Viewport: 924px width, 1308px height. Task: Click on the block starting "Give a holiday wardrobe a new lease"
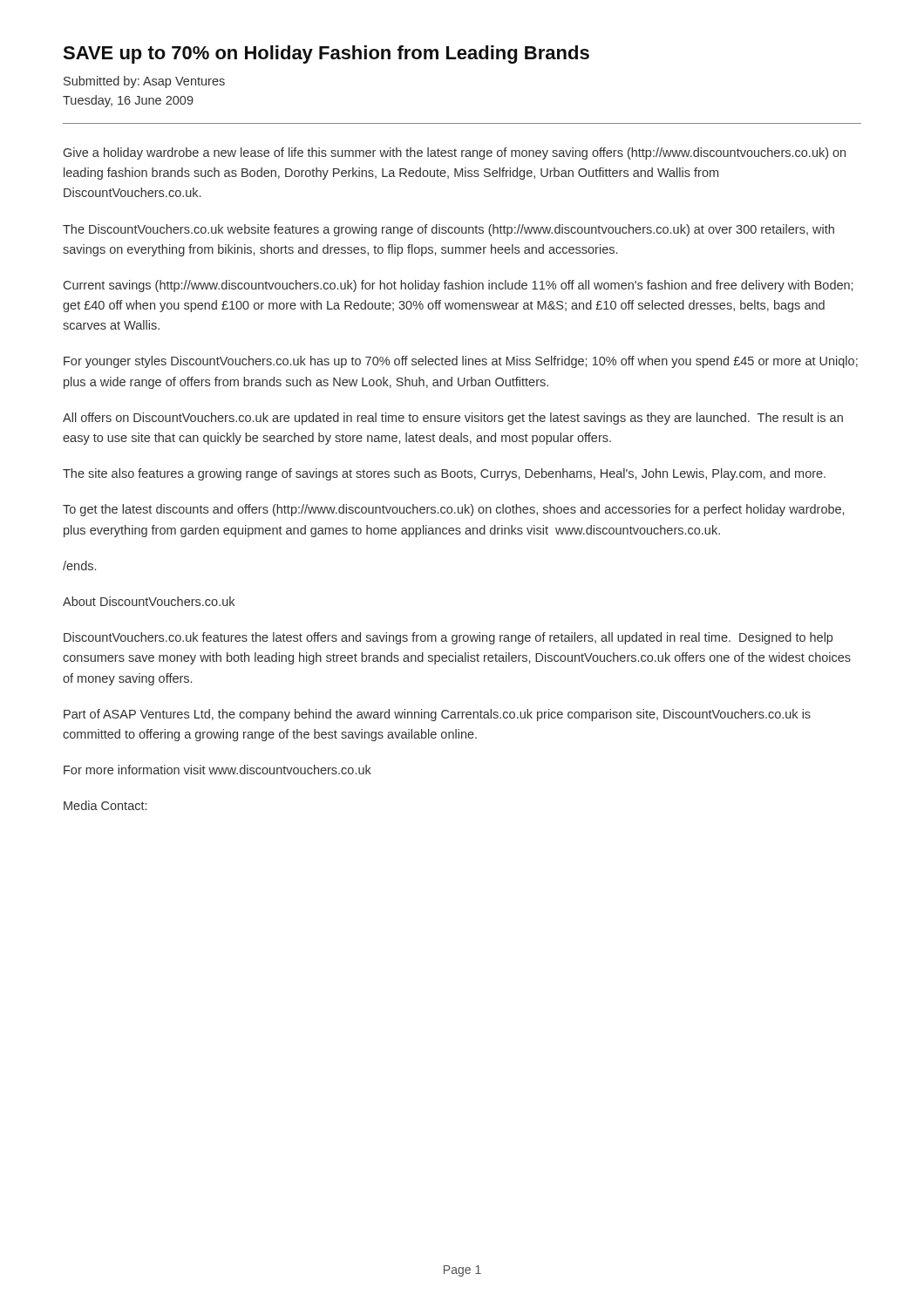click(x=455, y=173)
